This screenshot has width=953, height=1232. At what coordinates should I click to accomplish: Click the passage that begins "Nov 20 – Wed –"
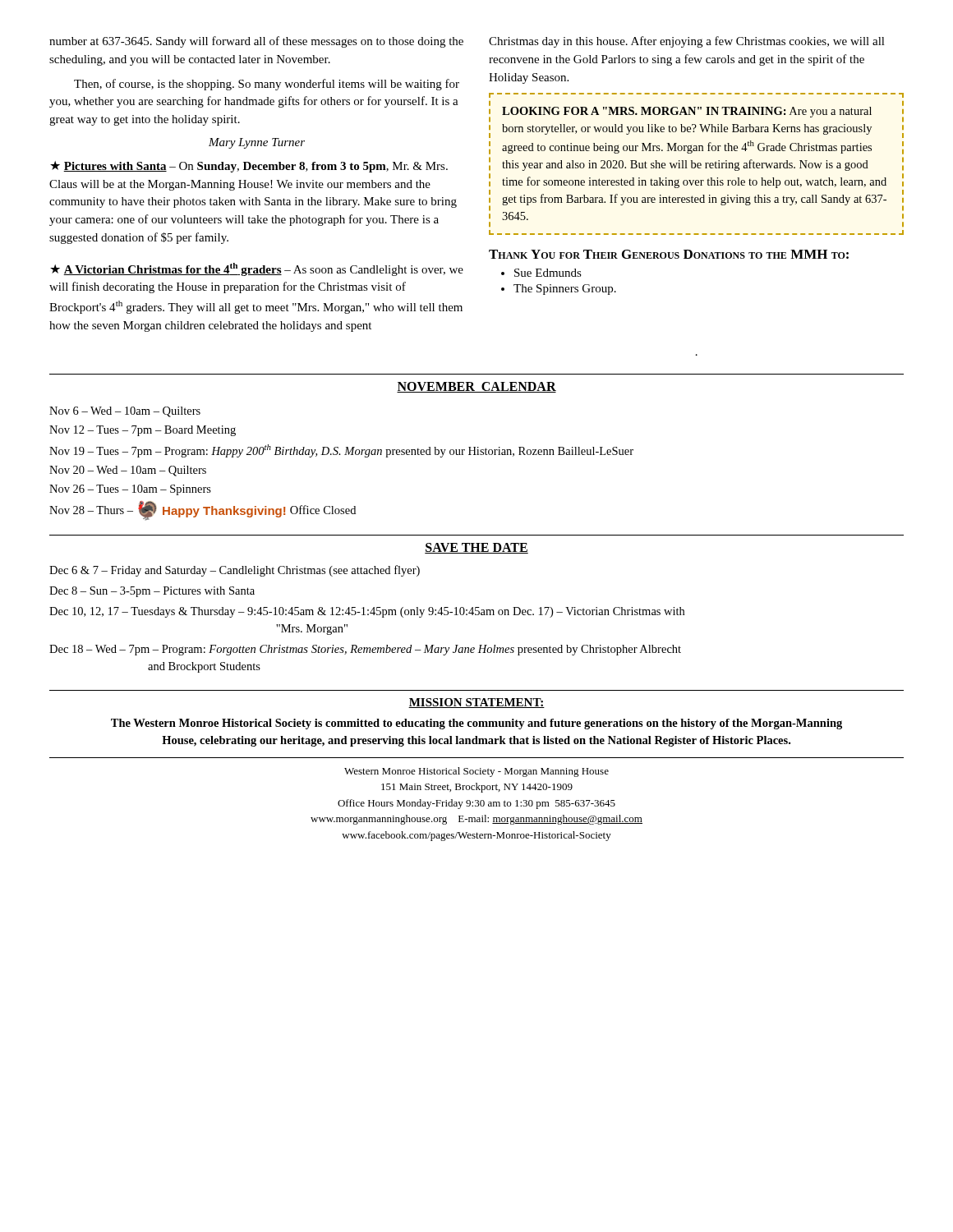tap(128, 470)
